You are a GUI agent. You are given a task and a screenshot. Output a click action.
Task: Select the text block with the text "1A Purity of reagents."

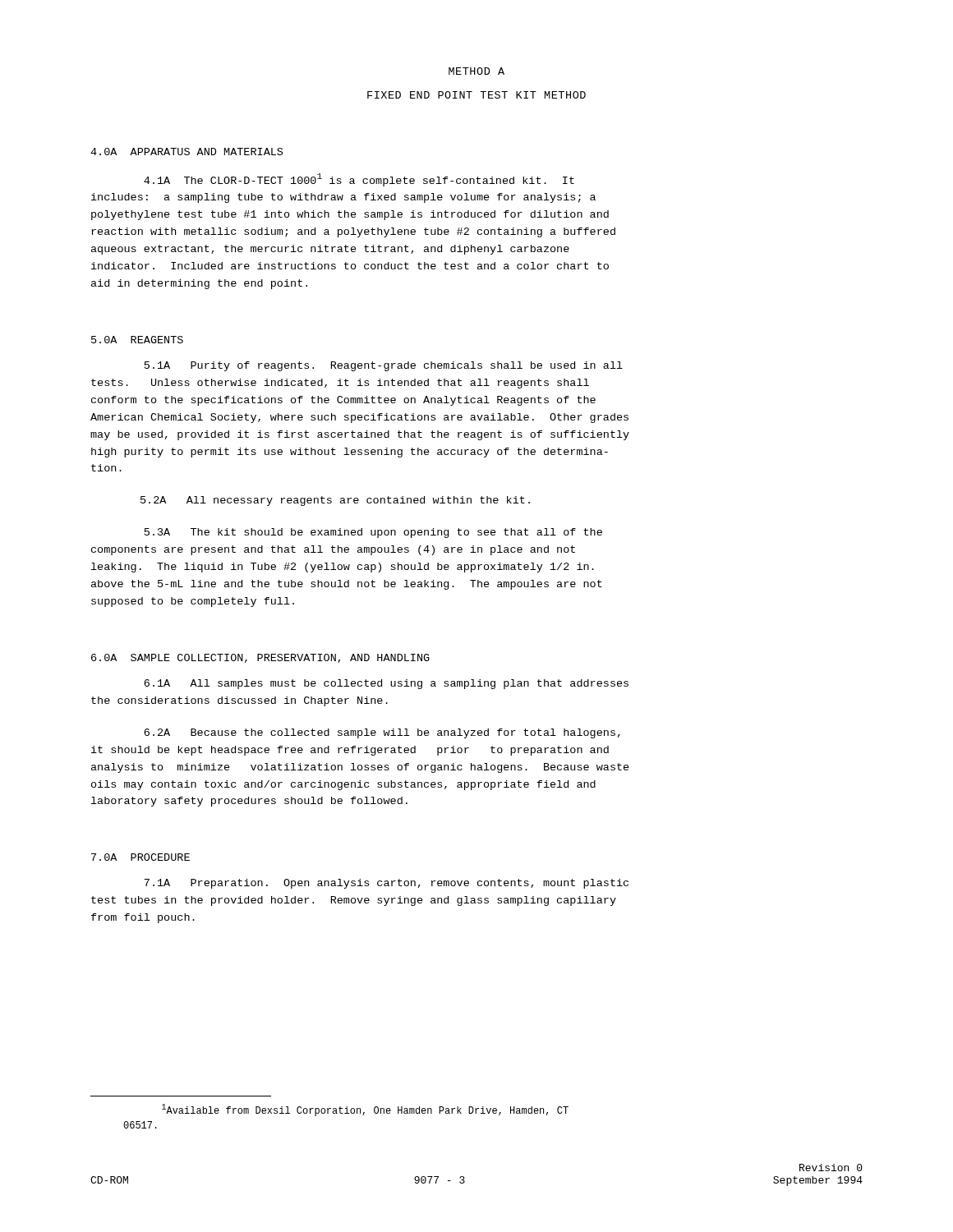click(x=360, y=417)
